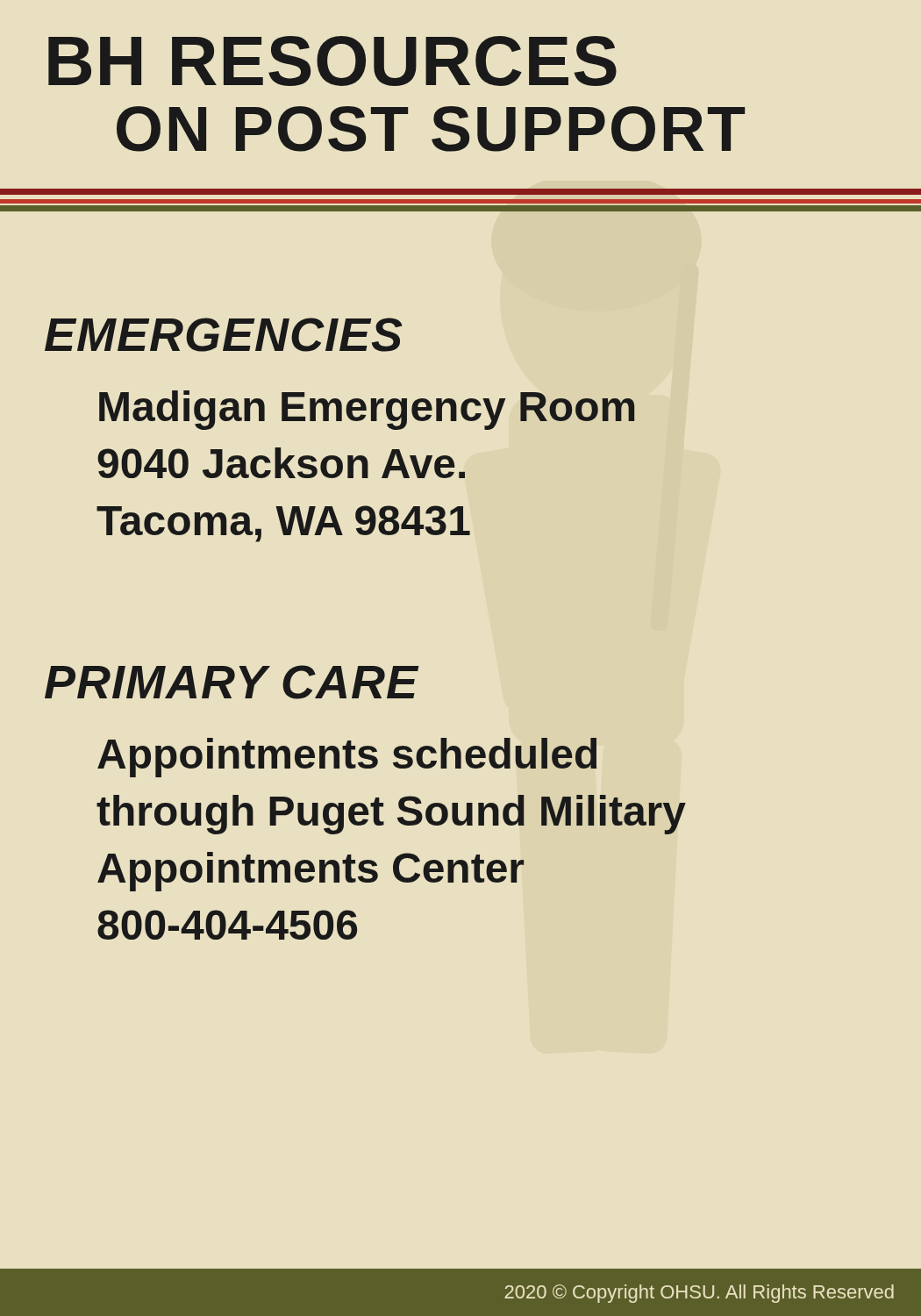921x1316 pixels.
Task: Click where it says "PRIMARY CARE"
Action: pyautogui.click(x=231, y=682)
